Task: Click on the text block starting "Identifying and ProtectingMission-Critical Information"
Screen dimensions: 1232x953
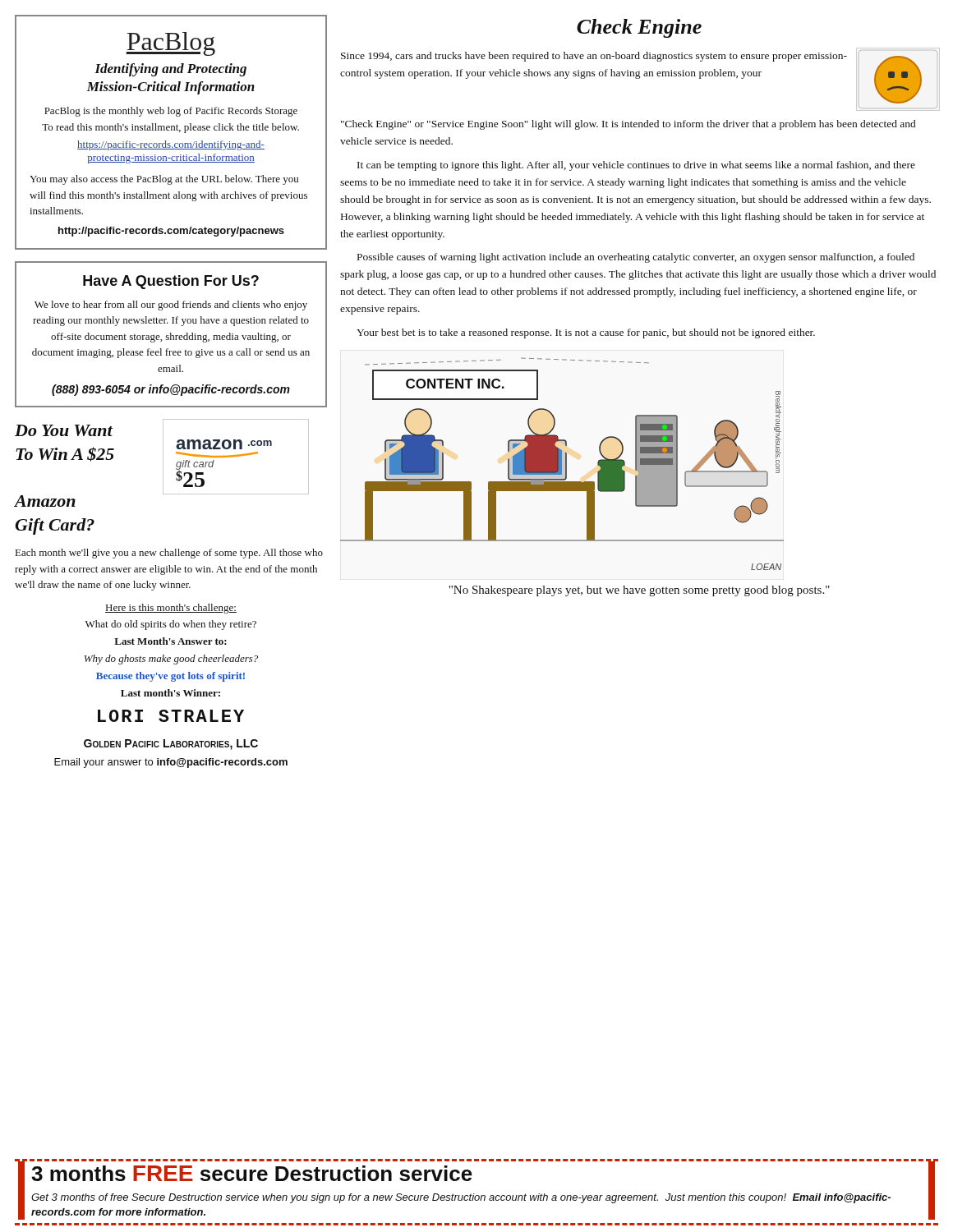Action: 171,78
